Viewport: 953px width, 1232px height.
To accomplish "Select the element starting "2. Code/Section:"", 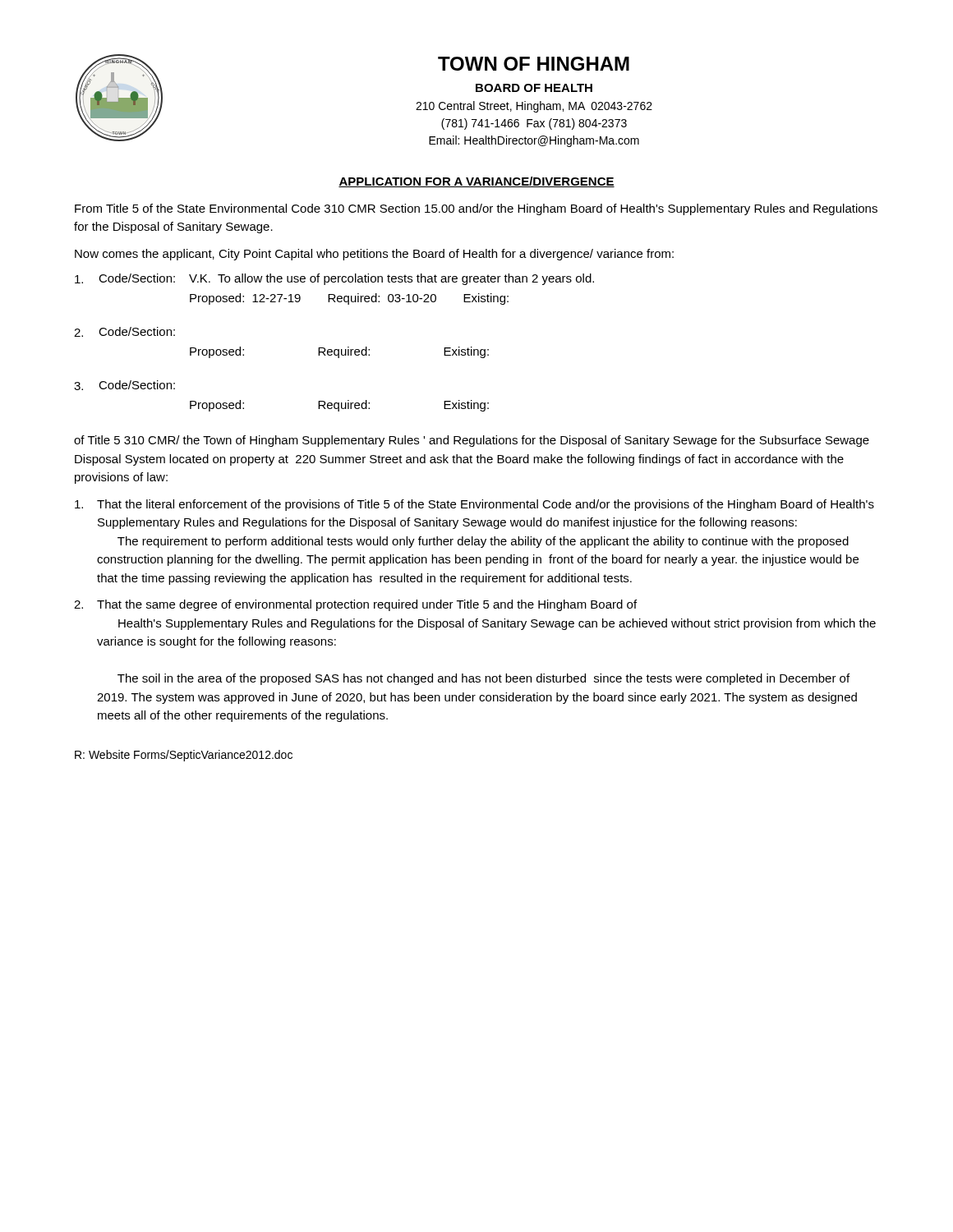I will [x=131, y=332].
